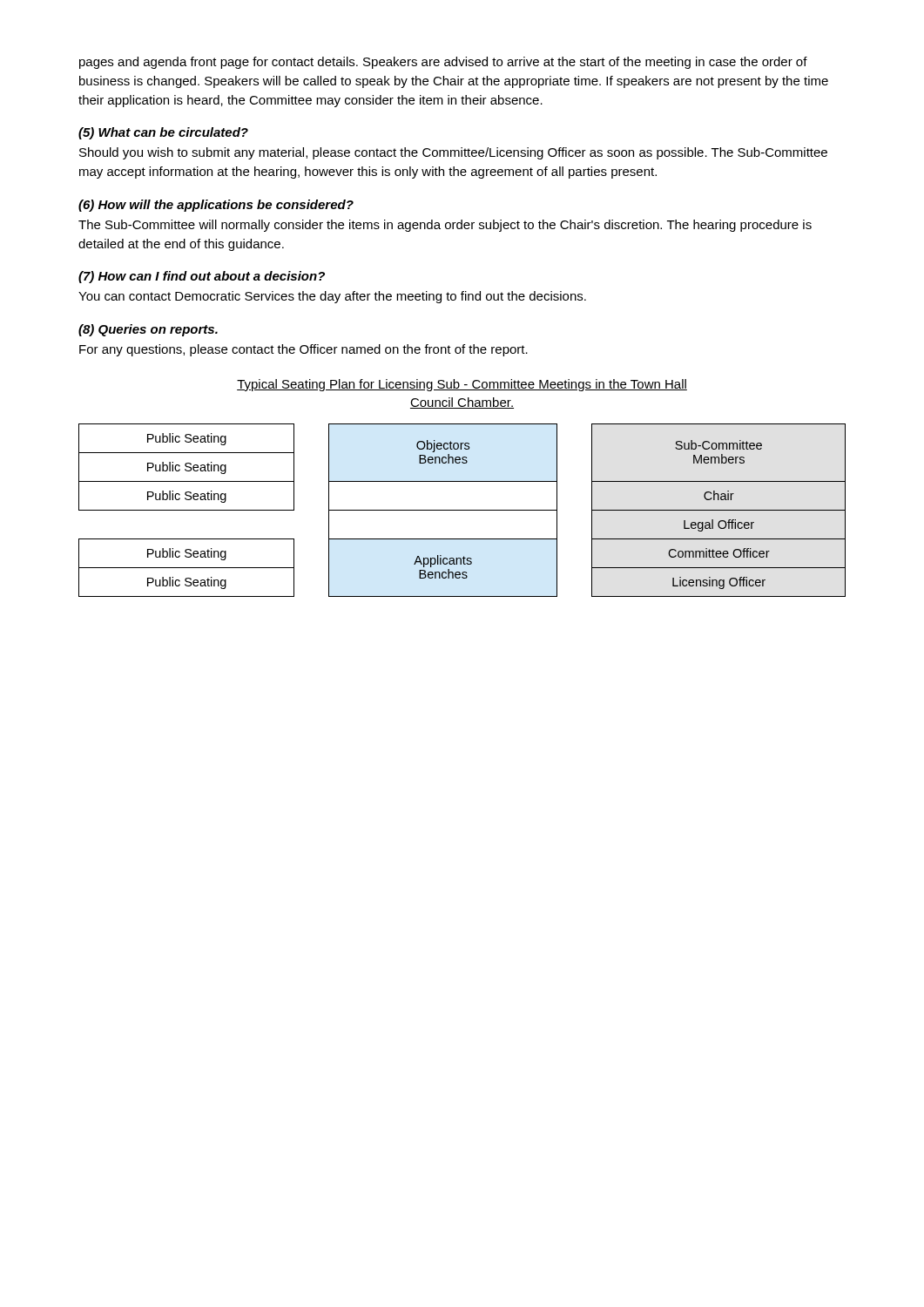Where is the passage that starts "You can contact Democratic Services"?
Viewport: 924px width, 1307px height.
333,296
